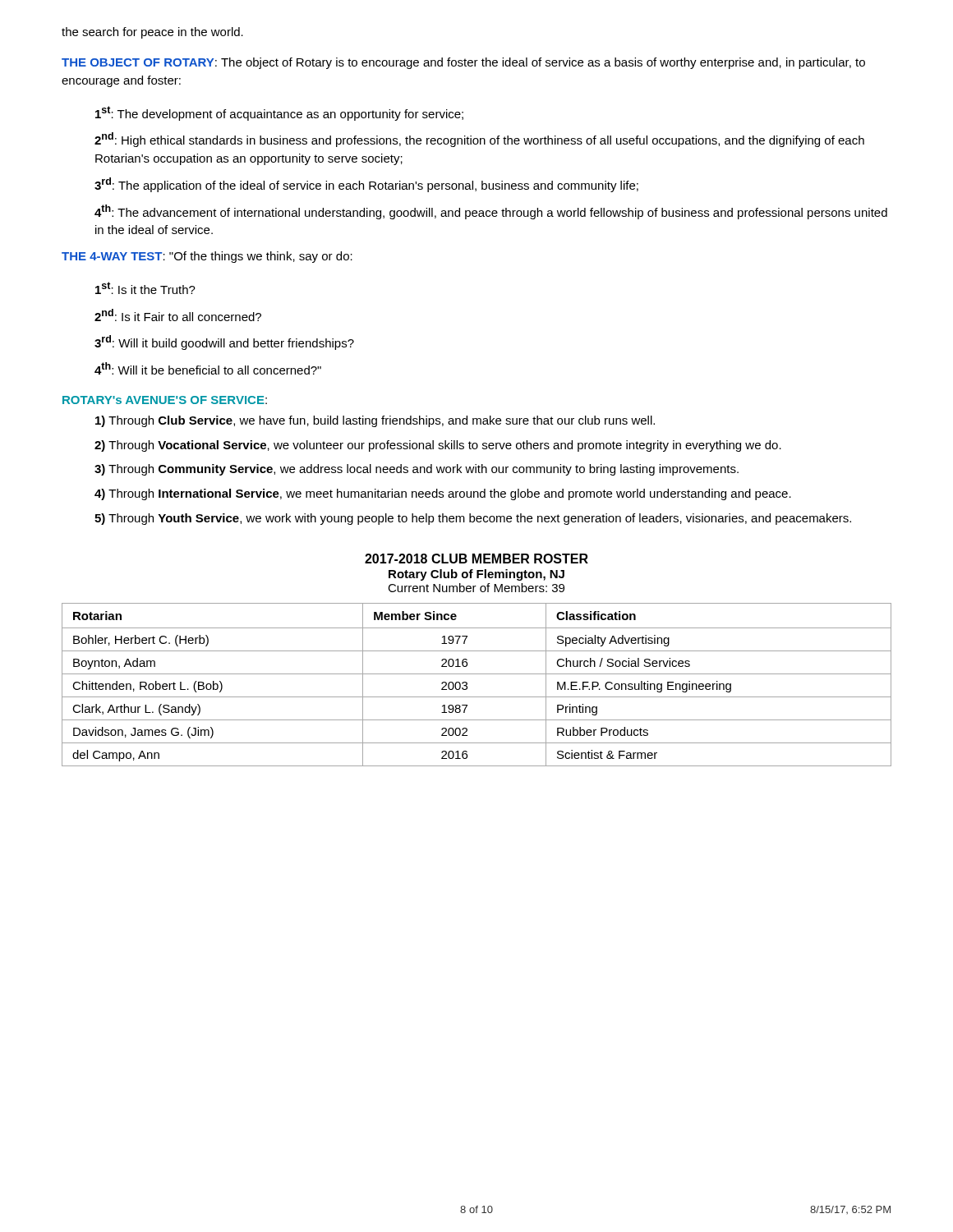Find the title
This screenshot has height=1232, width=953.
(476, 573)
